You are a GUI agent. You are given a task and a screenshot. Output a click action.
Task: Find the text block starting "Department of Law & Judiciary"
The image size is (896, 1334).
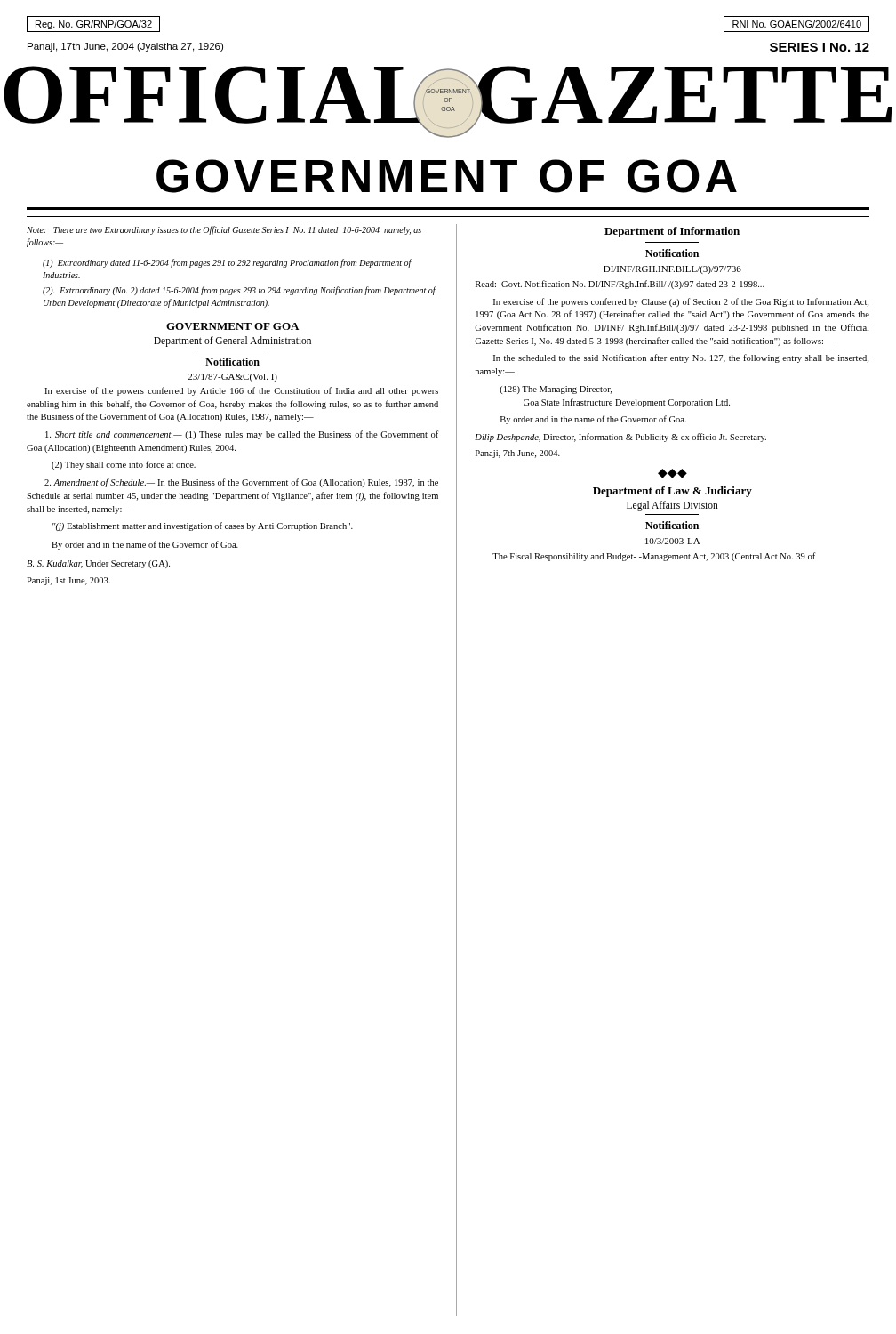[672, 491]
